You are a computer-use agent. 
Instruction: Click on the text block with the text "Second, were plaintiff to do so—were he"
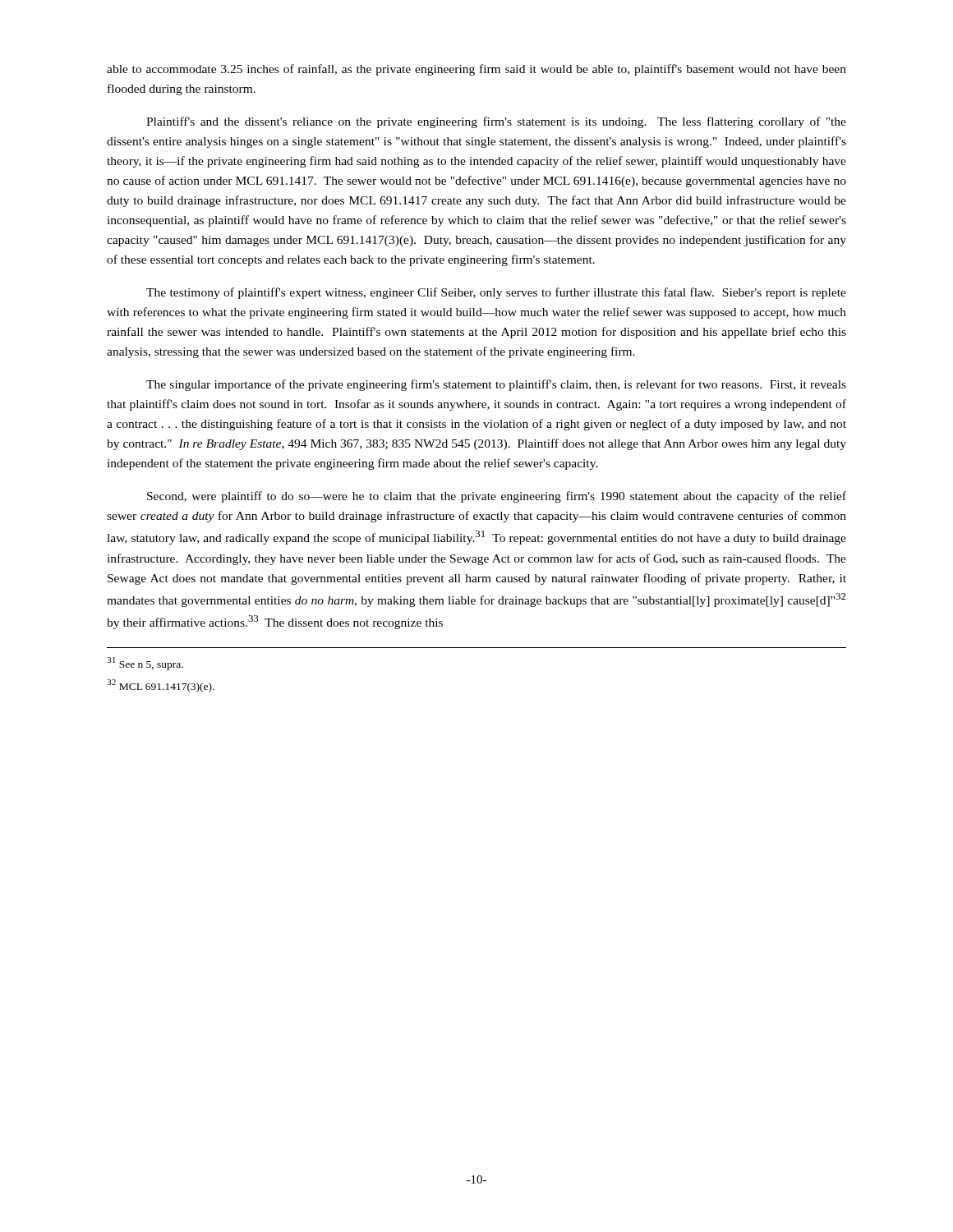tap(476, 559)
